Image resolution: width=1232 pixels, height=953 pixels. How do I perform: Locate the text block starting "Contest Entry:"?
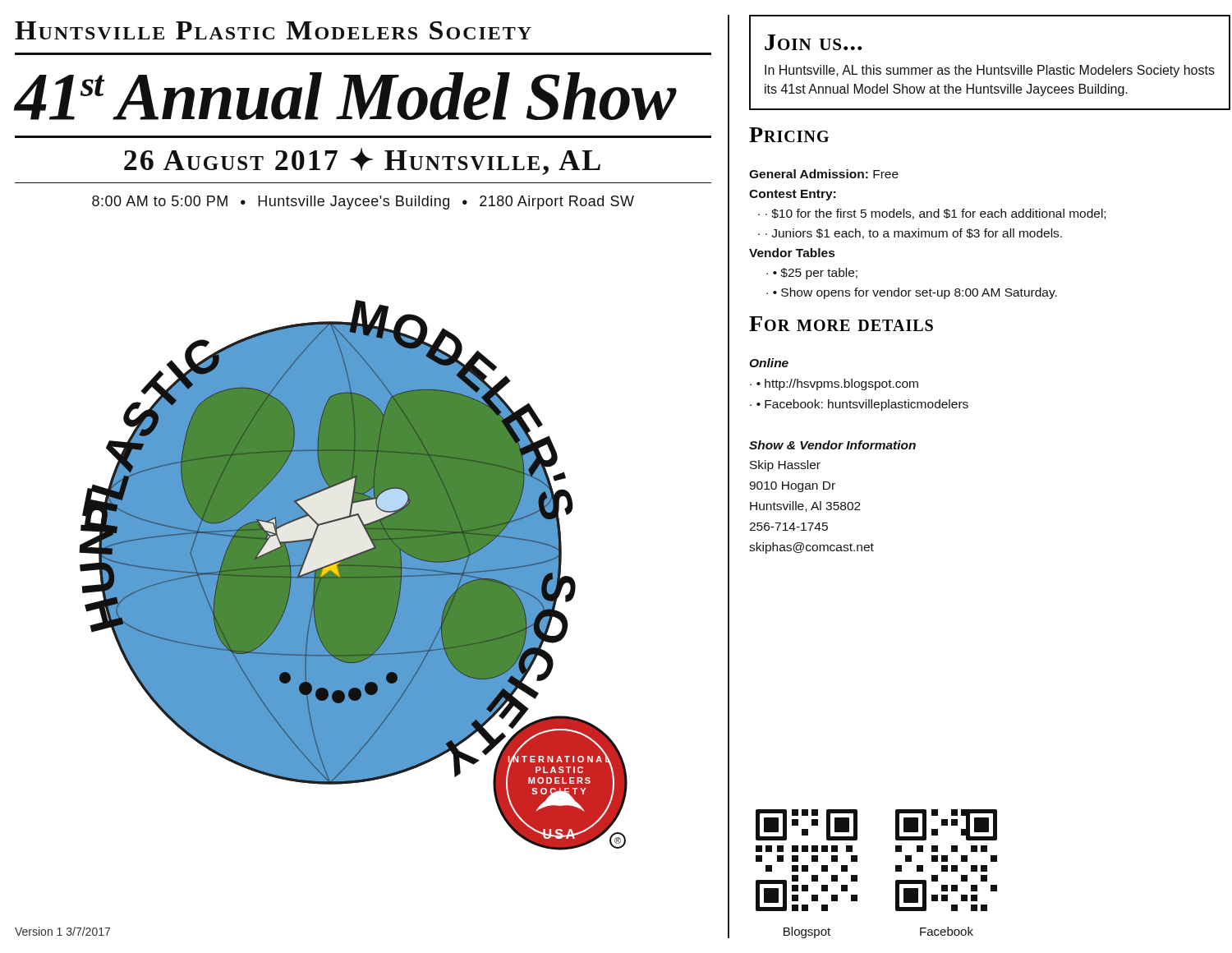pyautogui.click(x=793, y=194)
